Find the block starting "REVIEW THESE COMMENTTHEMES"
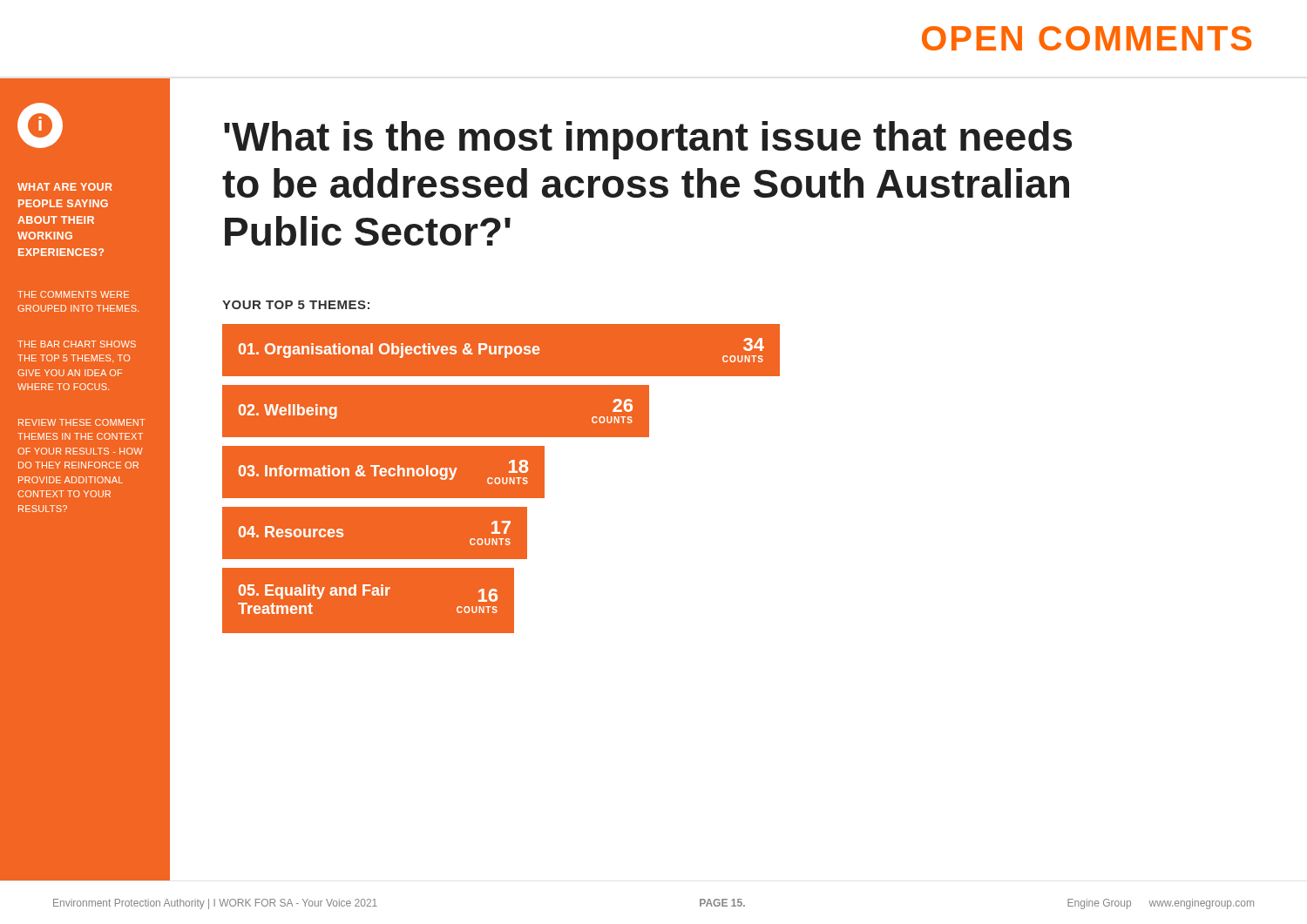The height and width of the screenshot is (924, 1307). [x=81, y=465]
